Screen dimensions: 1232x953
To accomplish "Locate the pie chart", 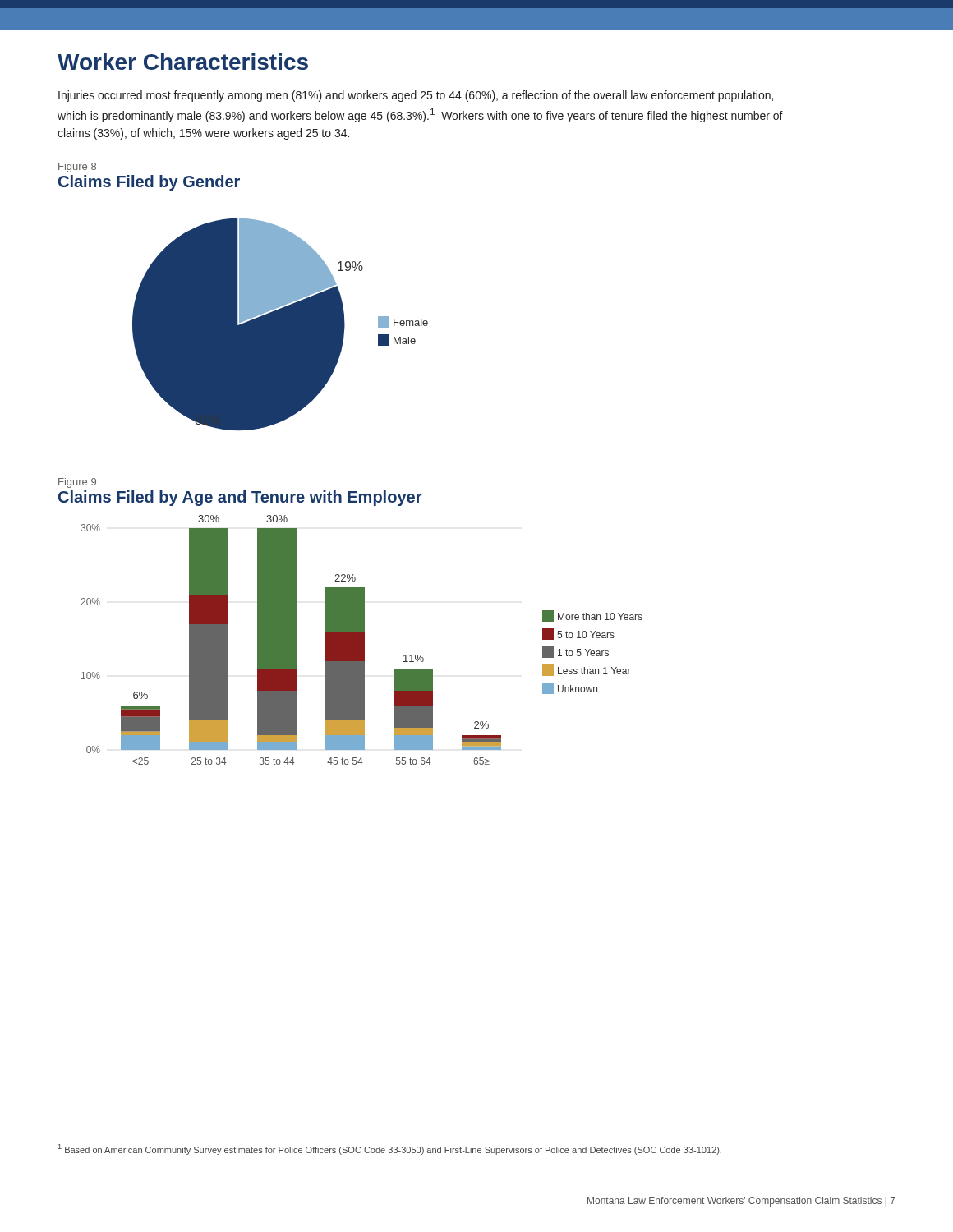I will [476, 322].
